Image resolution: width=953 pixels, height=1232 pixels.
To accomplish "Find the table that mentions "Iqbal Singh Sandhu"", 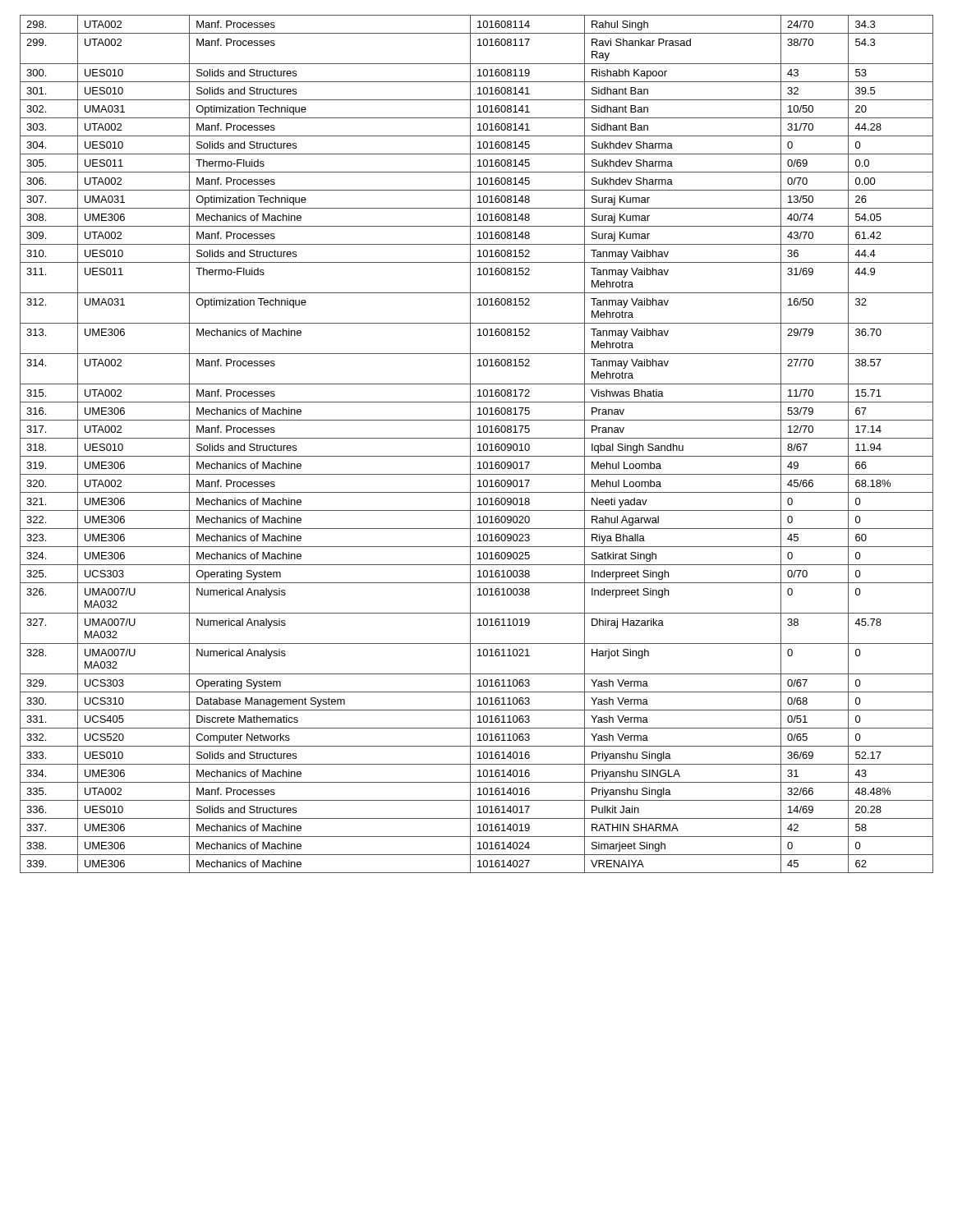I will click(476, 444).
